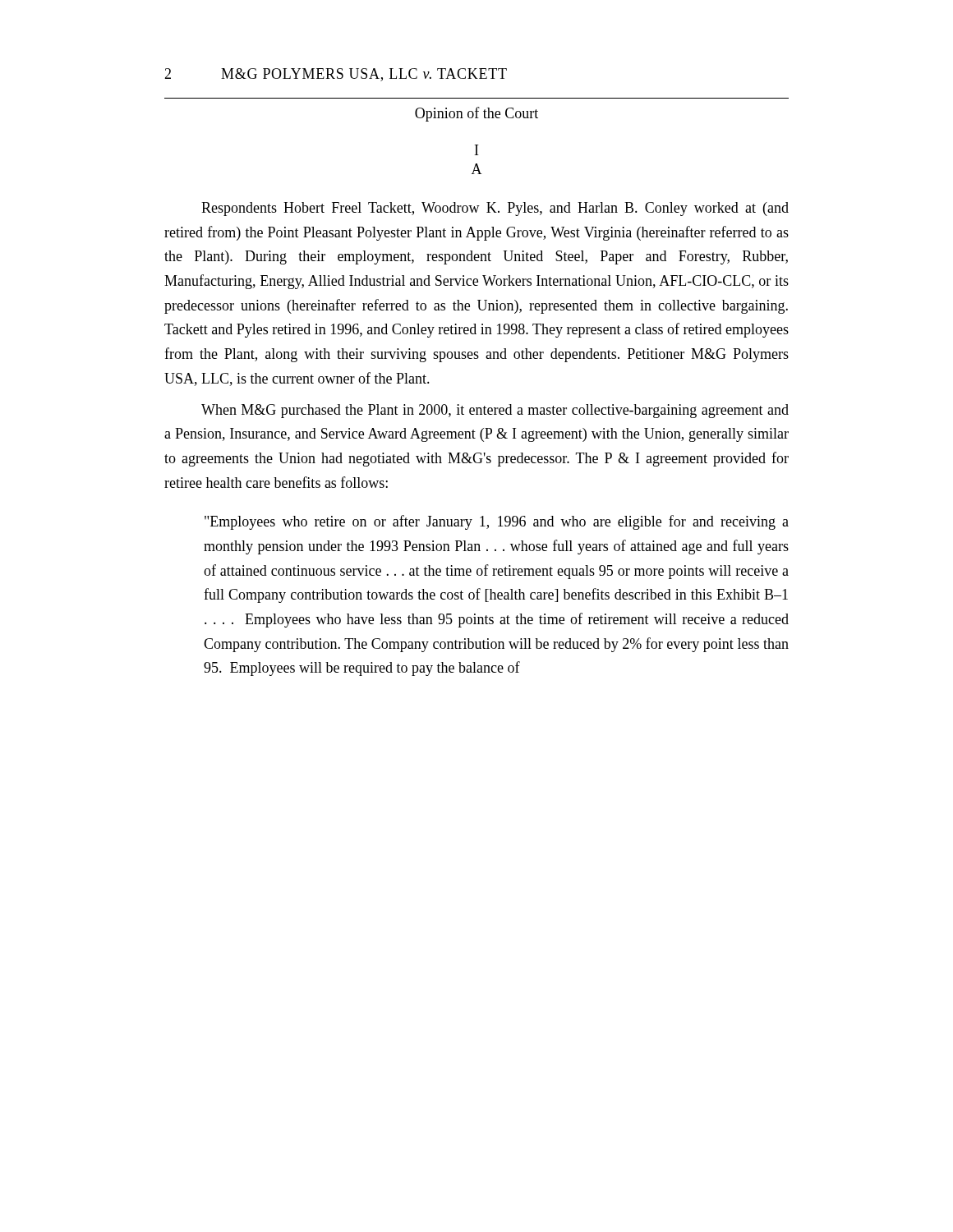Find the text block that reads ""Employees who retire on"
This screenshot has height=1232, width=953.
(496, 595)
